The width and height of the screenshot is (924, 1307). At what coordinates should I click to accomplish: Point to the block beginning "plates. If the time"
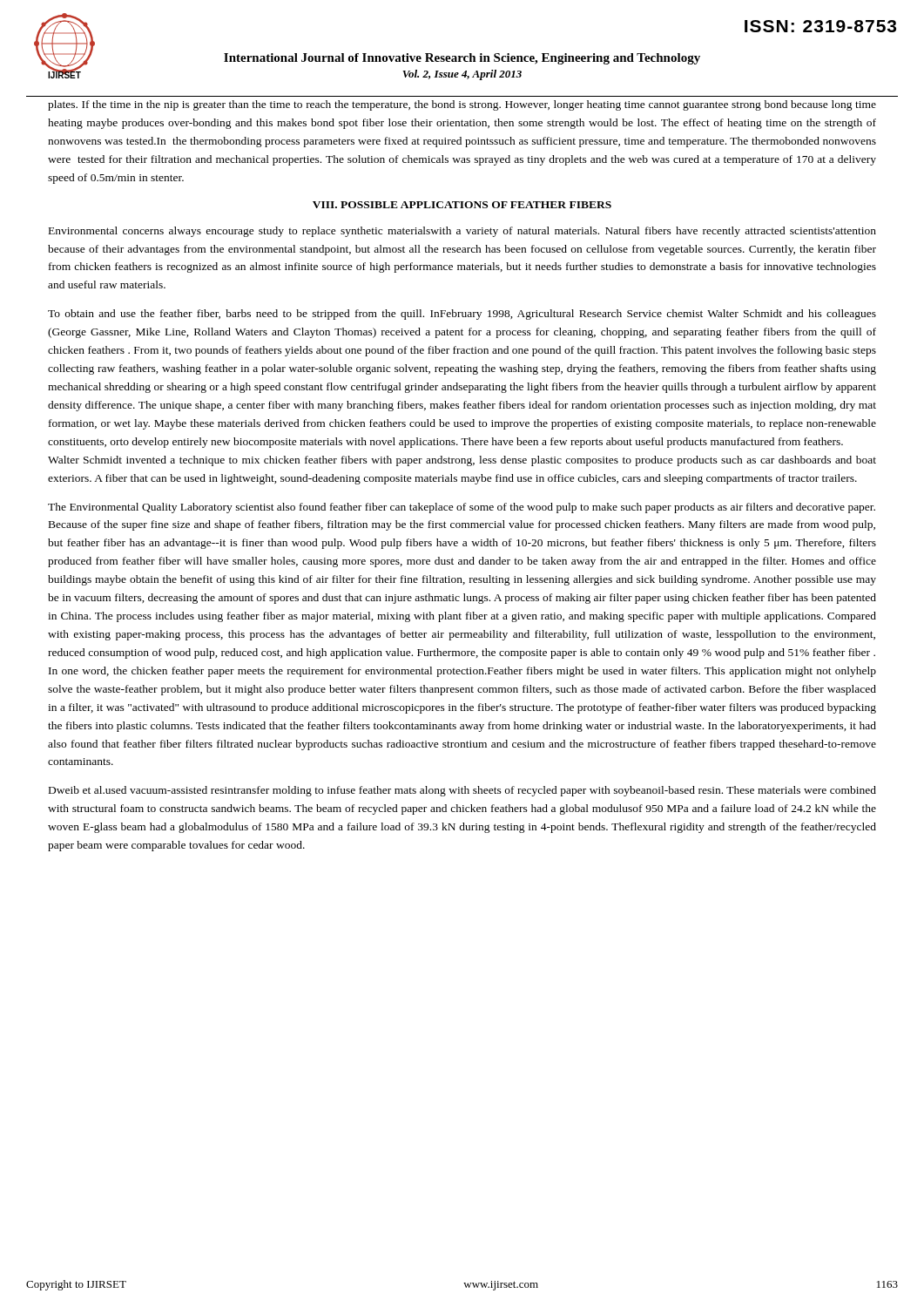[462, 141]
